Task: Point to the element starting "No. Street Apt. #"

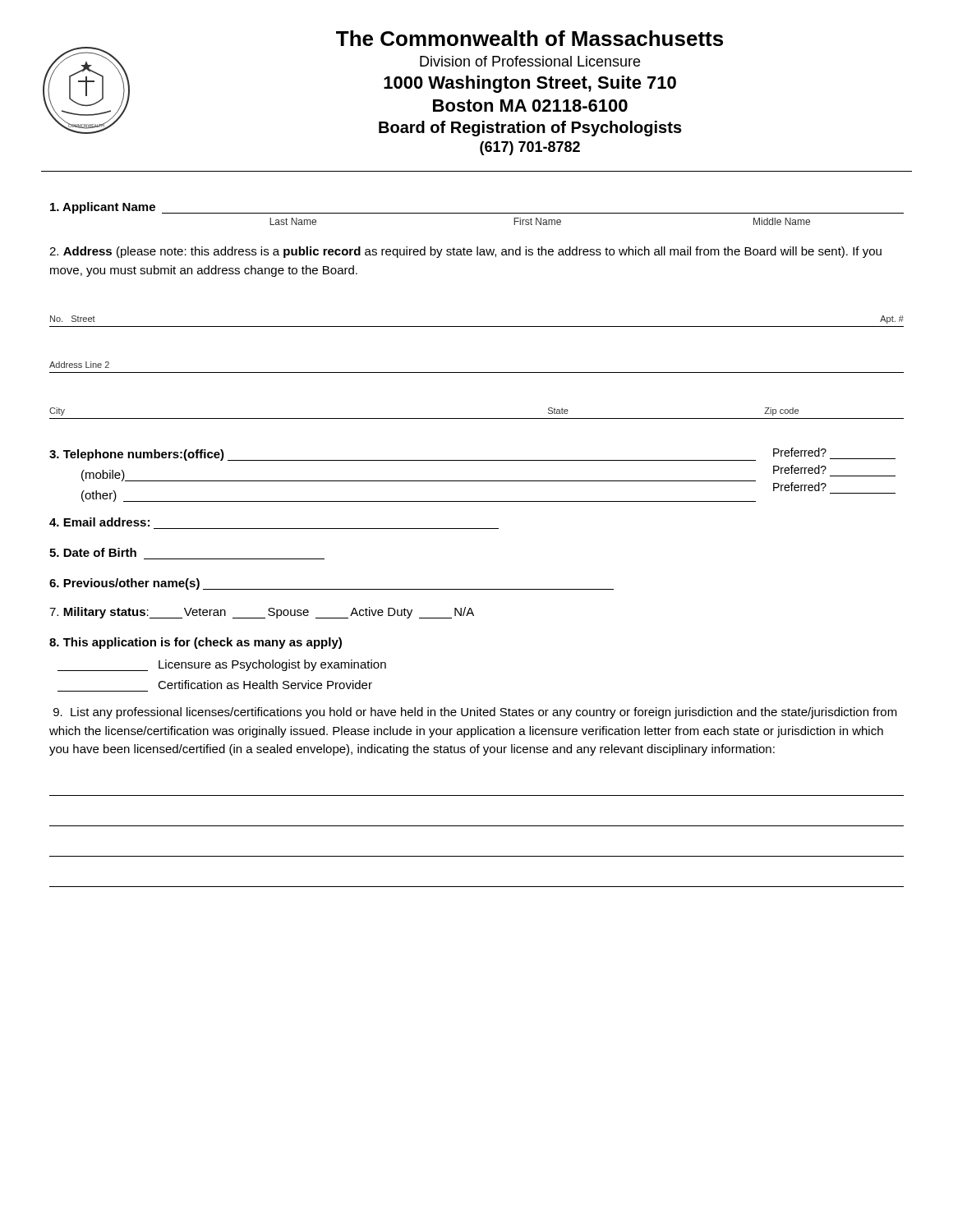Action: tap(476, 319)
